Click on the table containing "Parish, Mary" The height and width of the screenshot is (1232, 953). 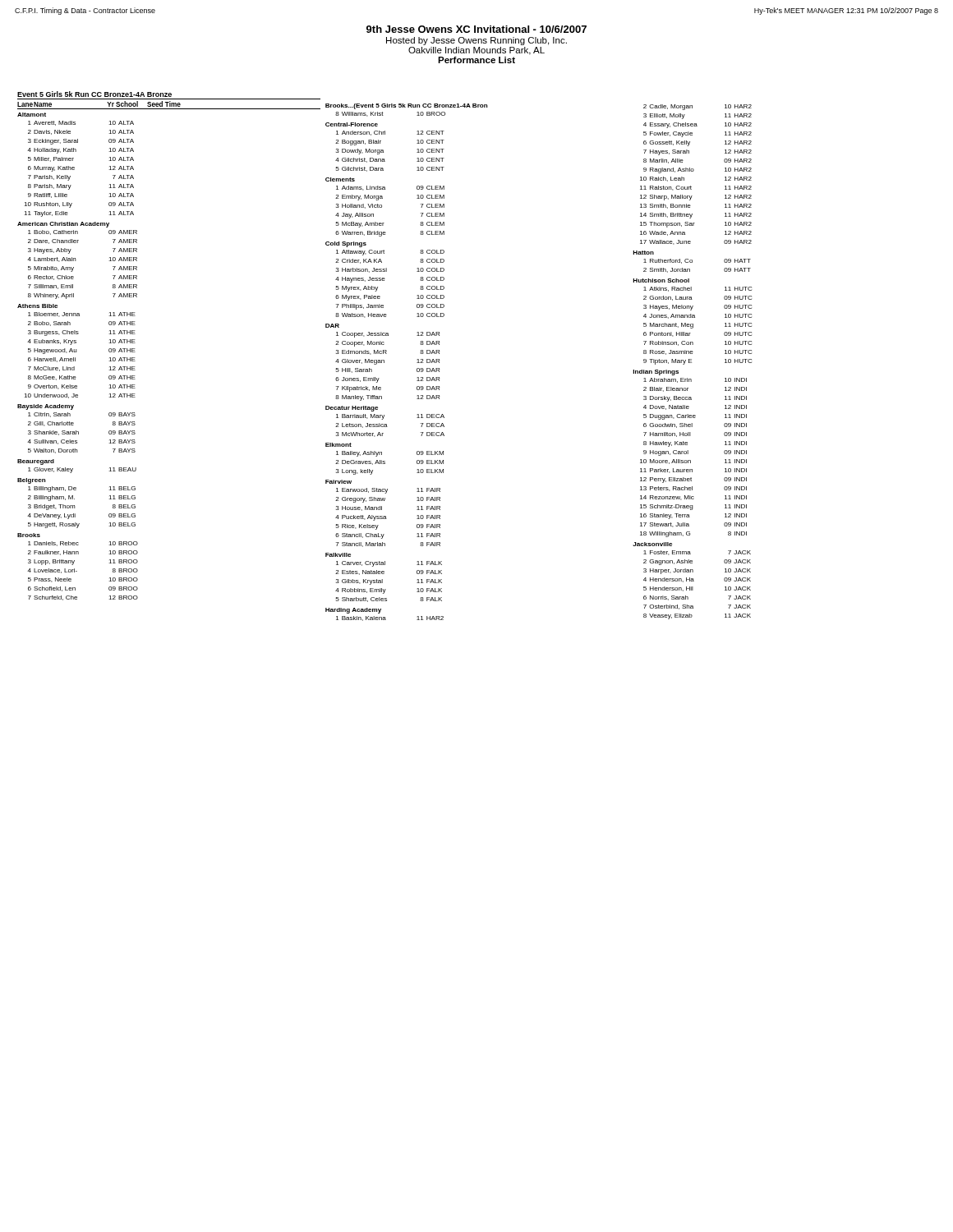(169, 657)
